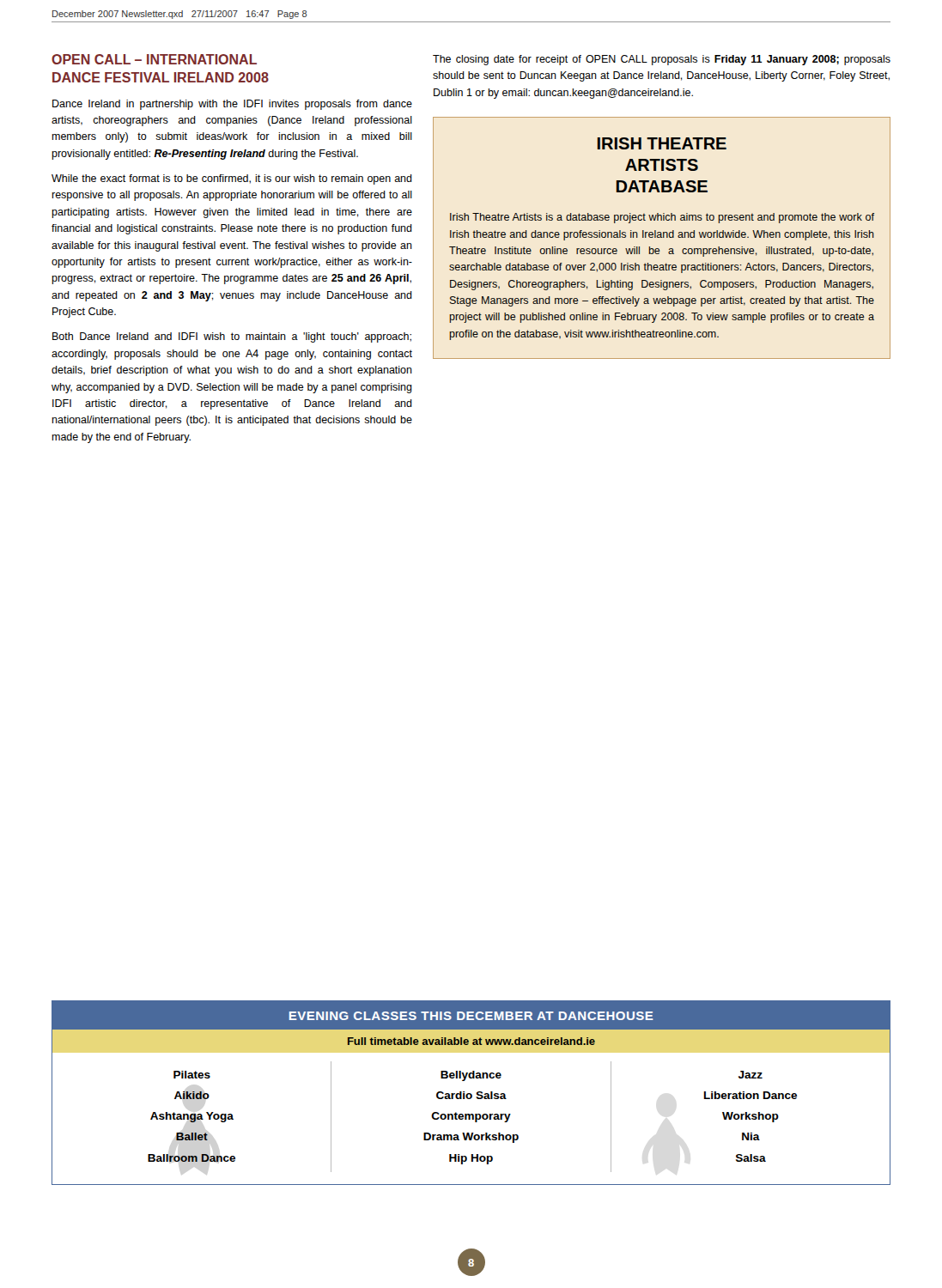
Task: Locate the table with the text "Pilates Aikido Ashtanga"
Action: [x=471, y=1118]
